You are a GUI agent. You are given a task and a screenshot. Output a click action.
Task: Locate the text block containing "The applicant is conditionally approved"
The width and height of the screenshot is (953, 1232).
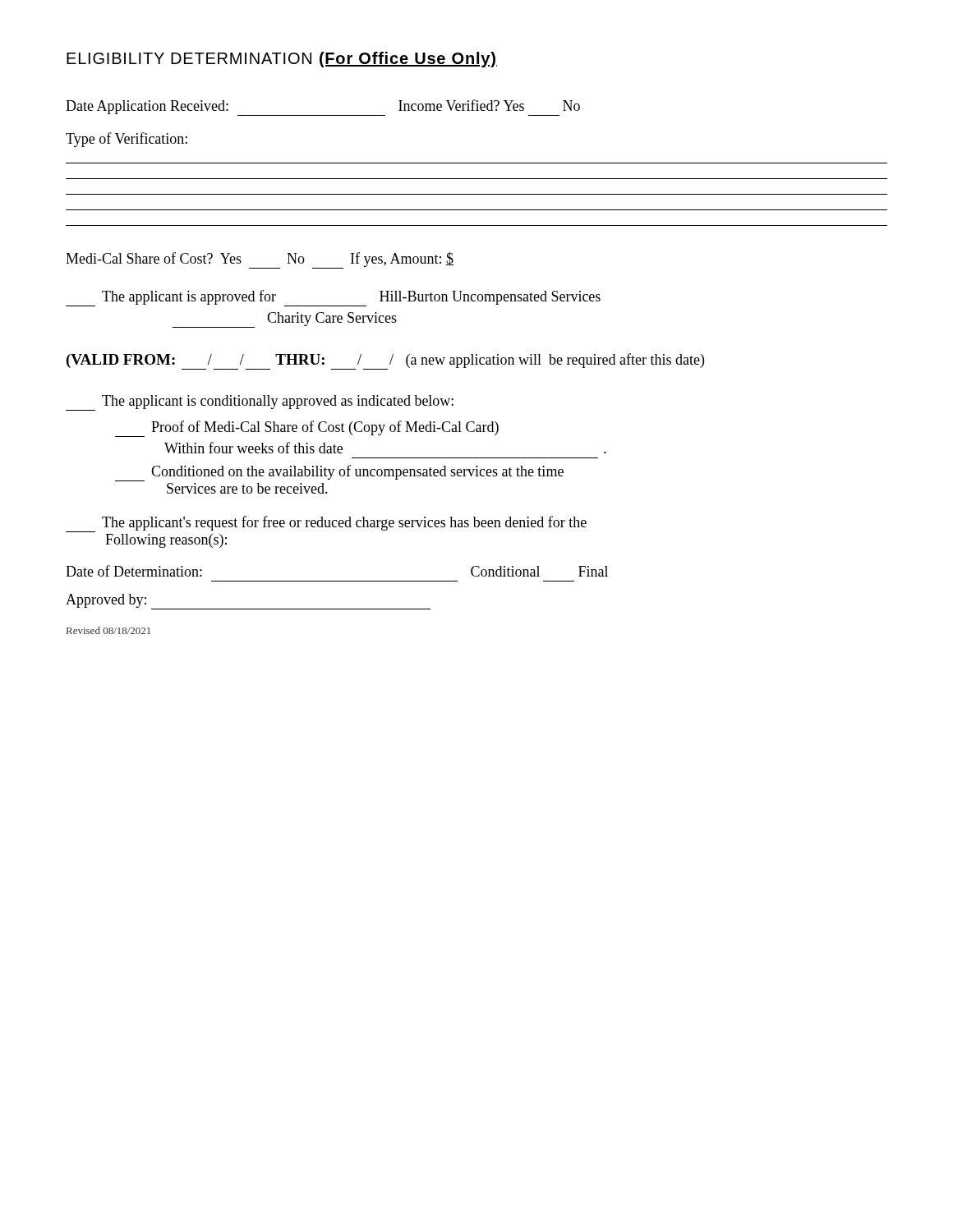[x=260, y=403]
